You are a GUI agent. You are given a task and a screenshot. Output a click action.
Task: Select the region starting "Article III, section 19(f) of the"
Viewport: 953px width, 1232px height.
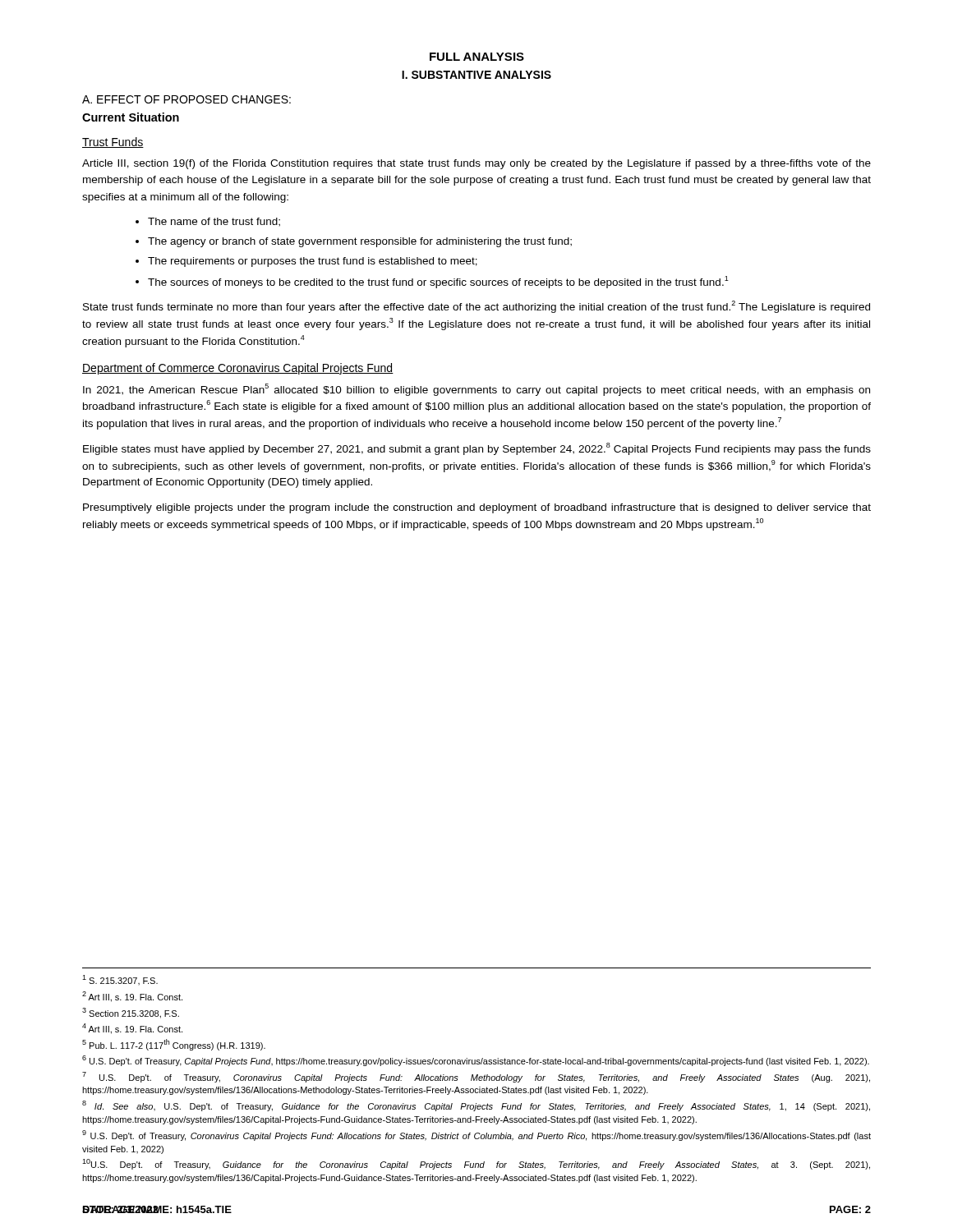tap(476, 180)
